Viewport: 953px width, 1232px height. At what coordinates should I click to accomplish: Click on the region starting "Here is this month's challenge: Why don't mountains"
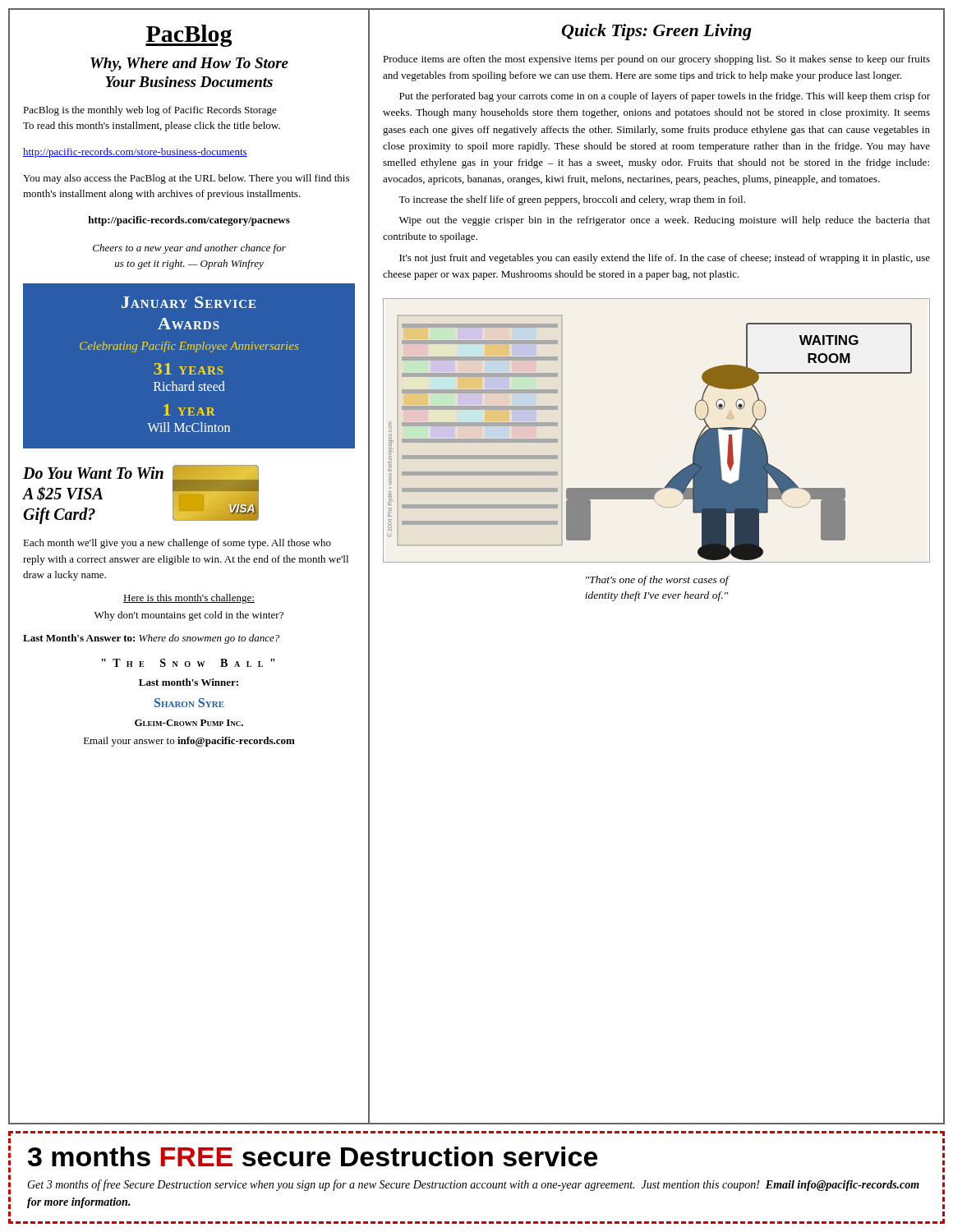tap(189, 606)
